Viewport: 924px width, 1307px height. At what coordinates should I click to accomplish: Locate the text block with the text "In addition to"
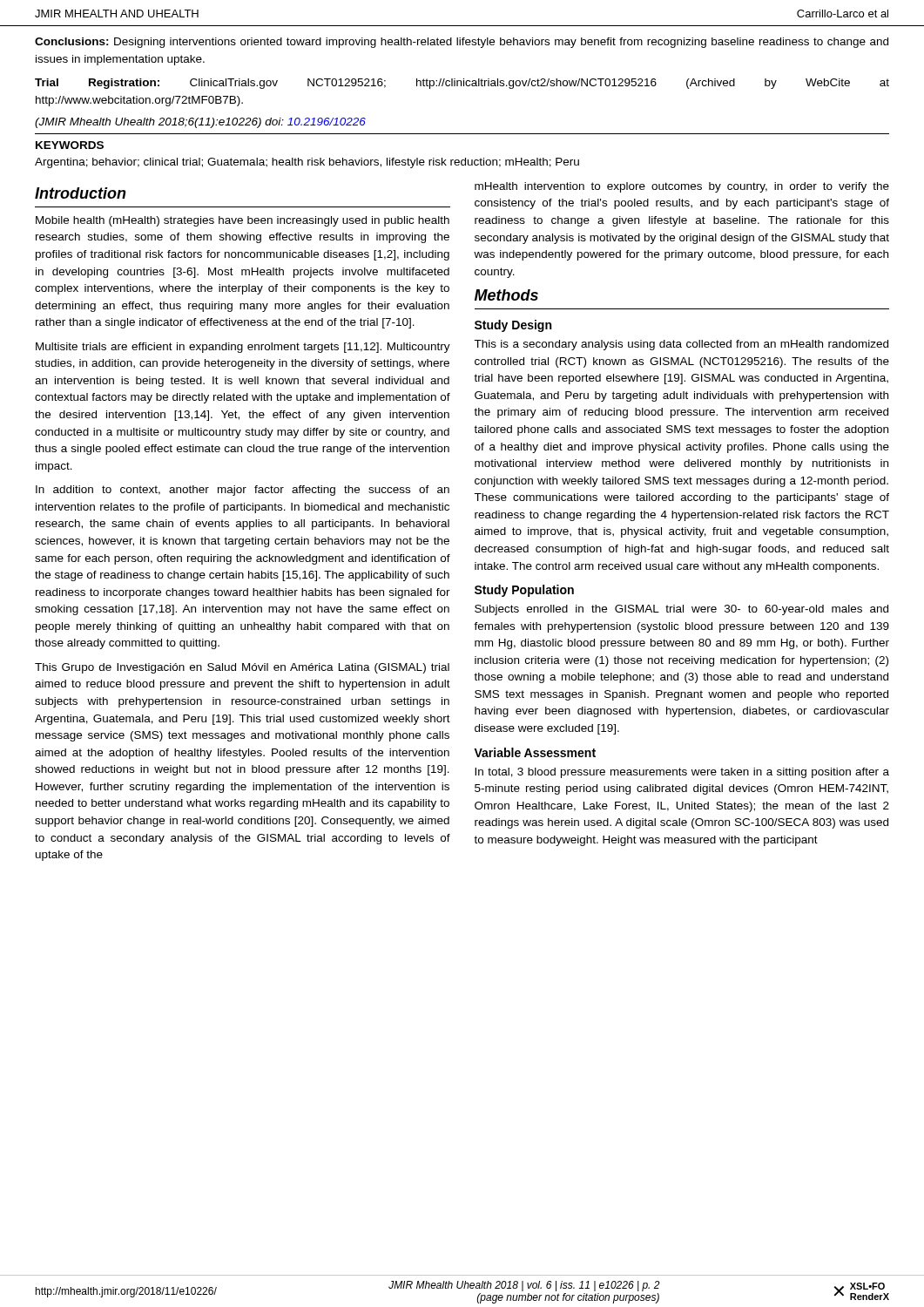pos(242,566)
